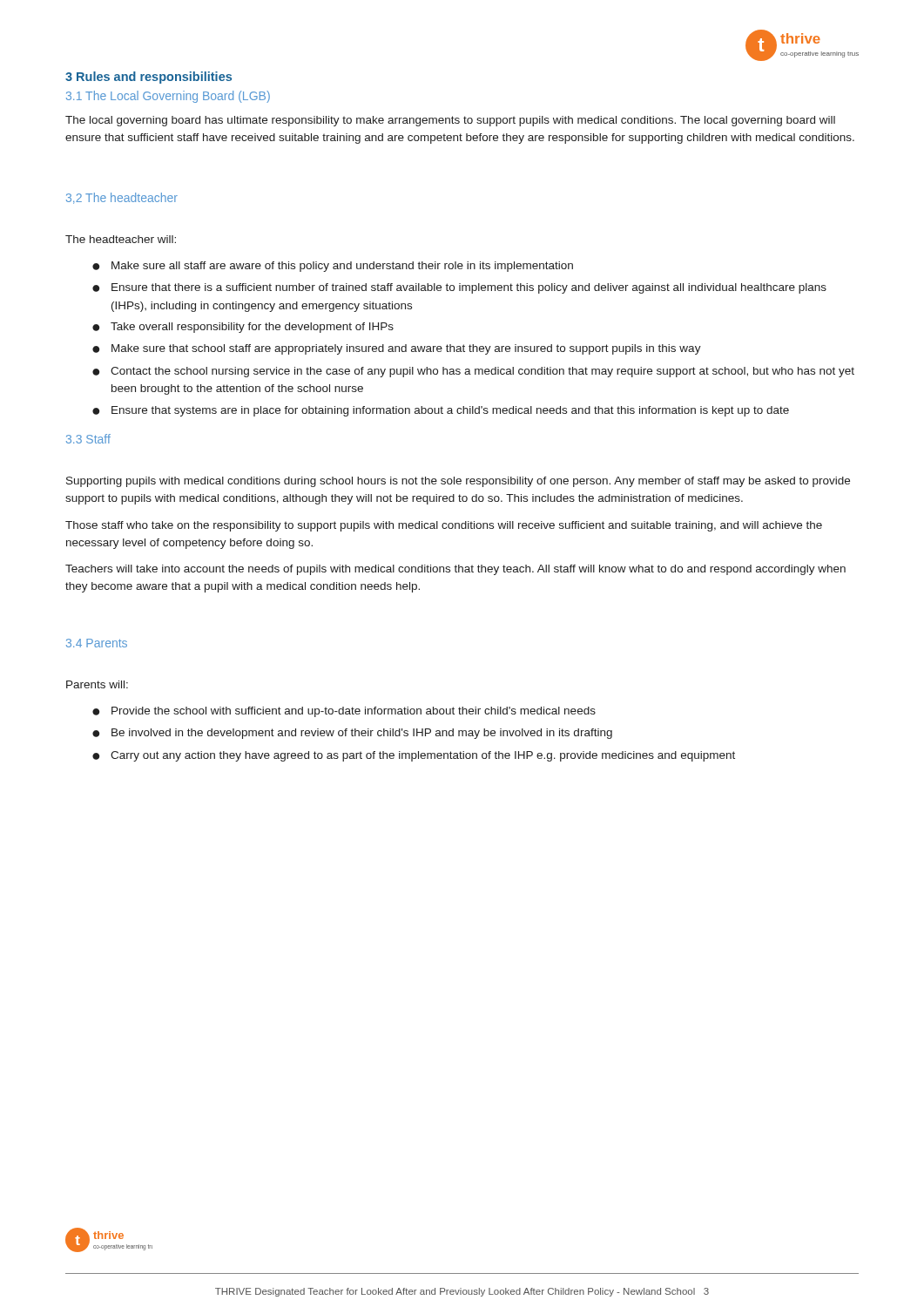The width and height of the screenshot is (924, 1307).
Task: Find the block on this page that starts "● Carry out any action they have"
Action: 475,756
